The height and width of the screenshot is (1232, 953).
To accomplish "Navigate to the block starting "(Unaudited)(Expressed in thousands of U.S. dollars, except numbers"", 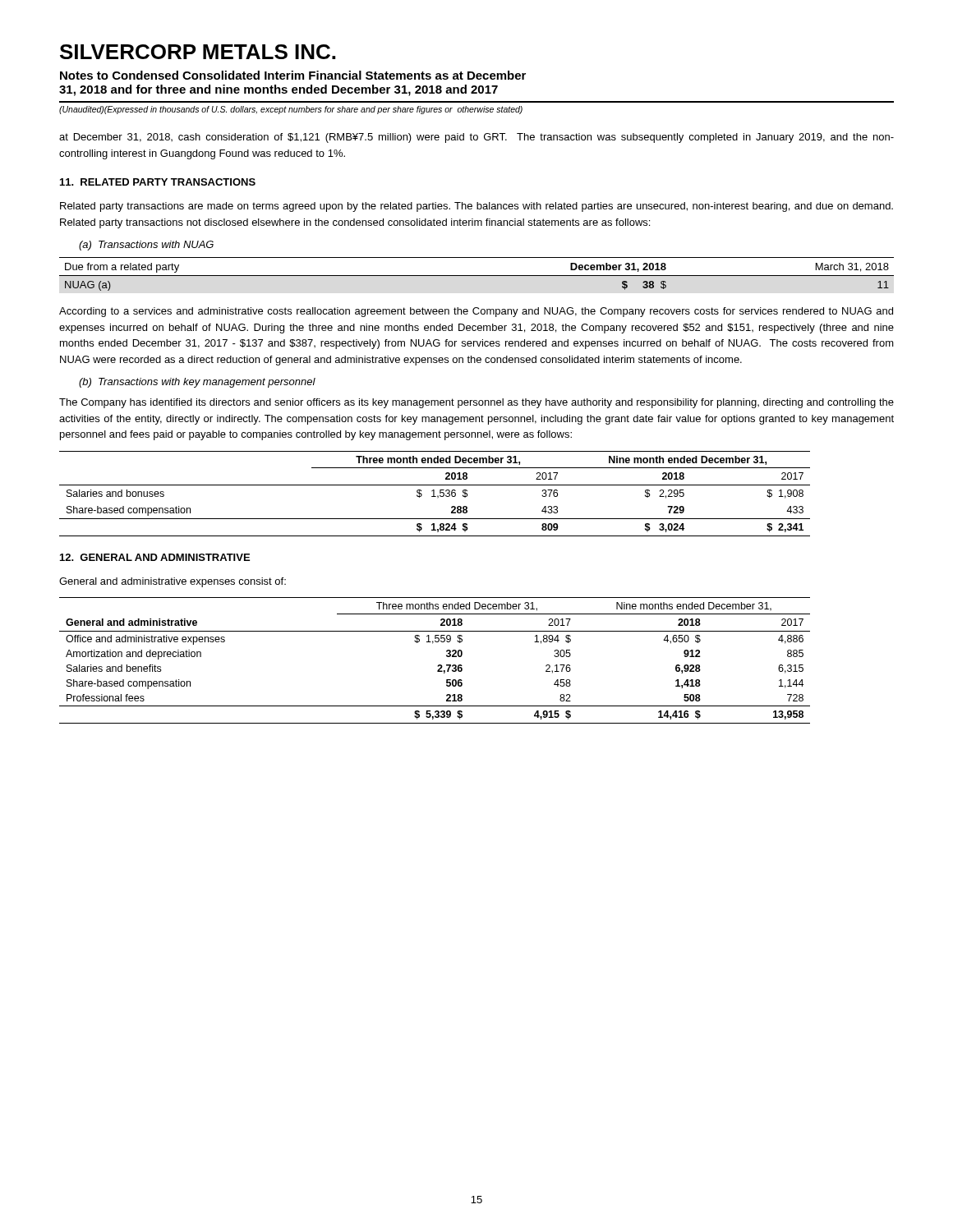I will tap(476, 109).
